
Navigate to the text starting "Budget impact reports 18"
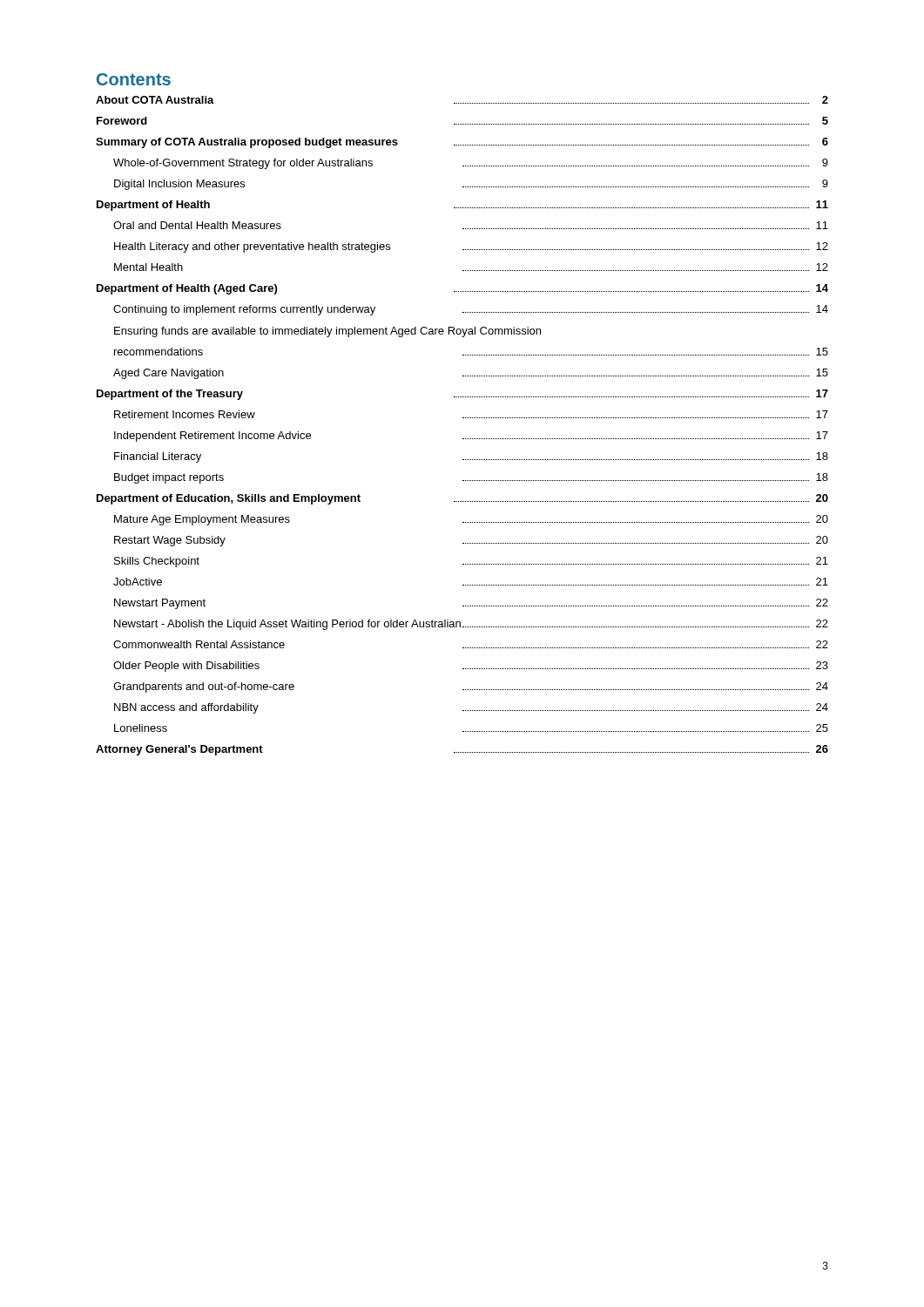click(471, 477)
